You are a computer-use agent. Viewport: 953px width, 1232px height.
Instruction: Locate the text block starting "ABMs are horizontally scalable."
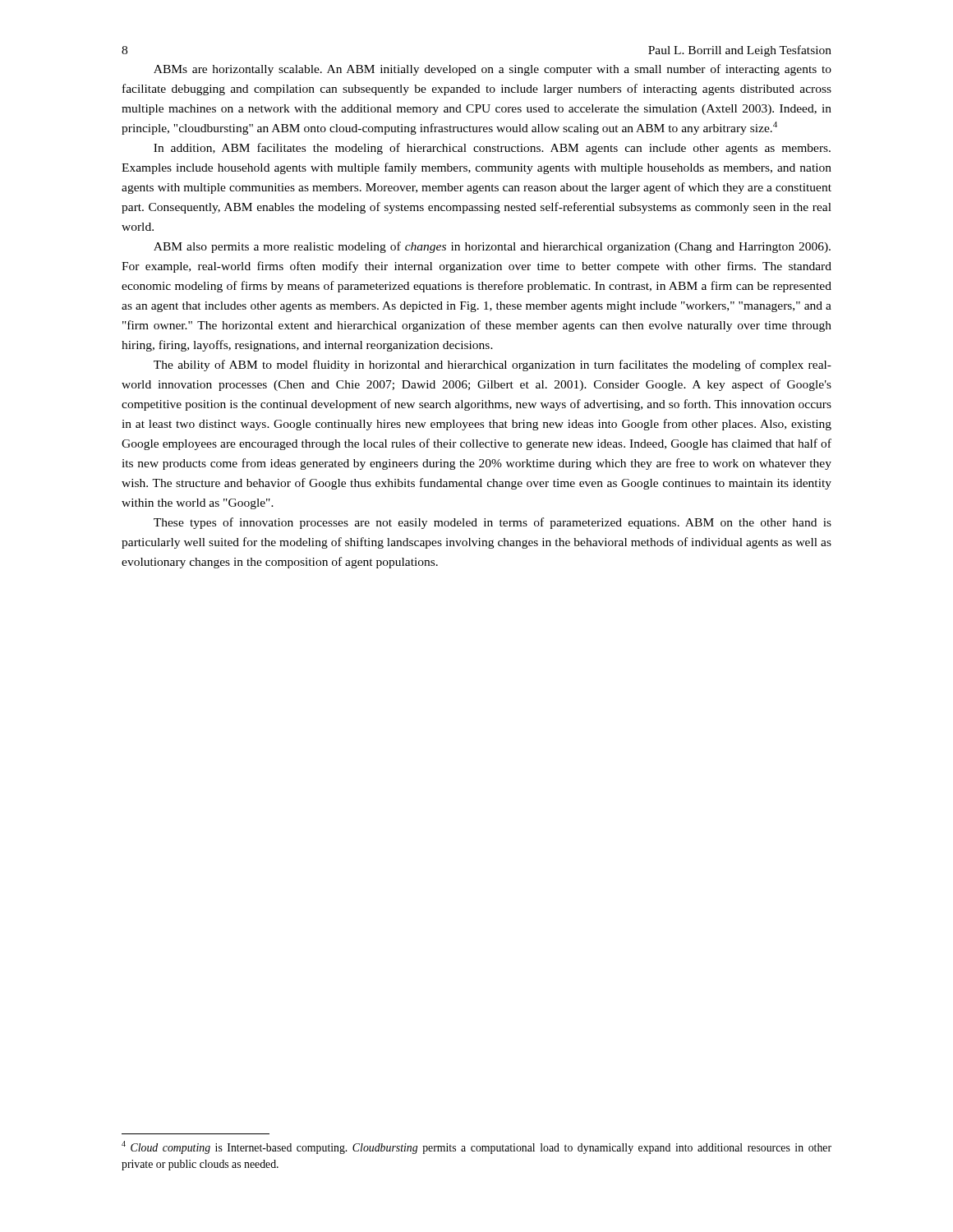coord(476,99)
